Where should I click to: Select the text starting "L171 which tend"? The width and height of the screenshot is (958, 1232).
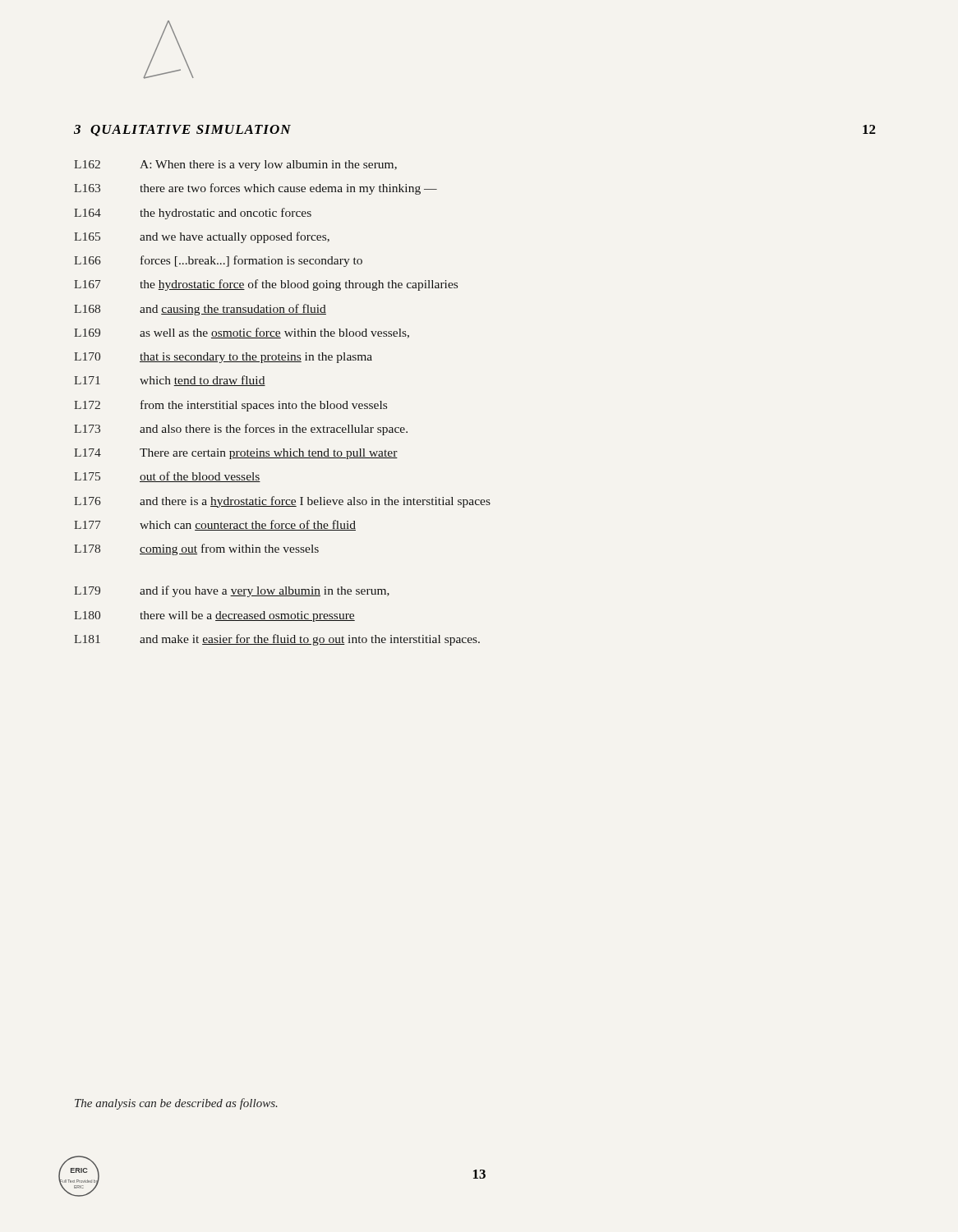click(x=169, y=380)
